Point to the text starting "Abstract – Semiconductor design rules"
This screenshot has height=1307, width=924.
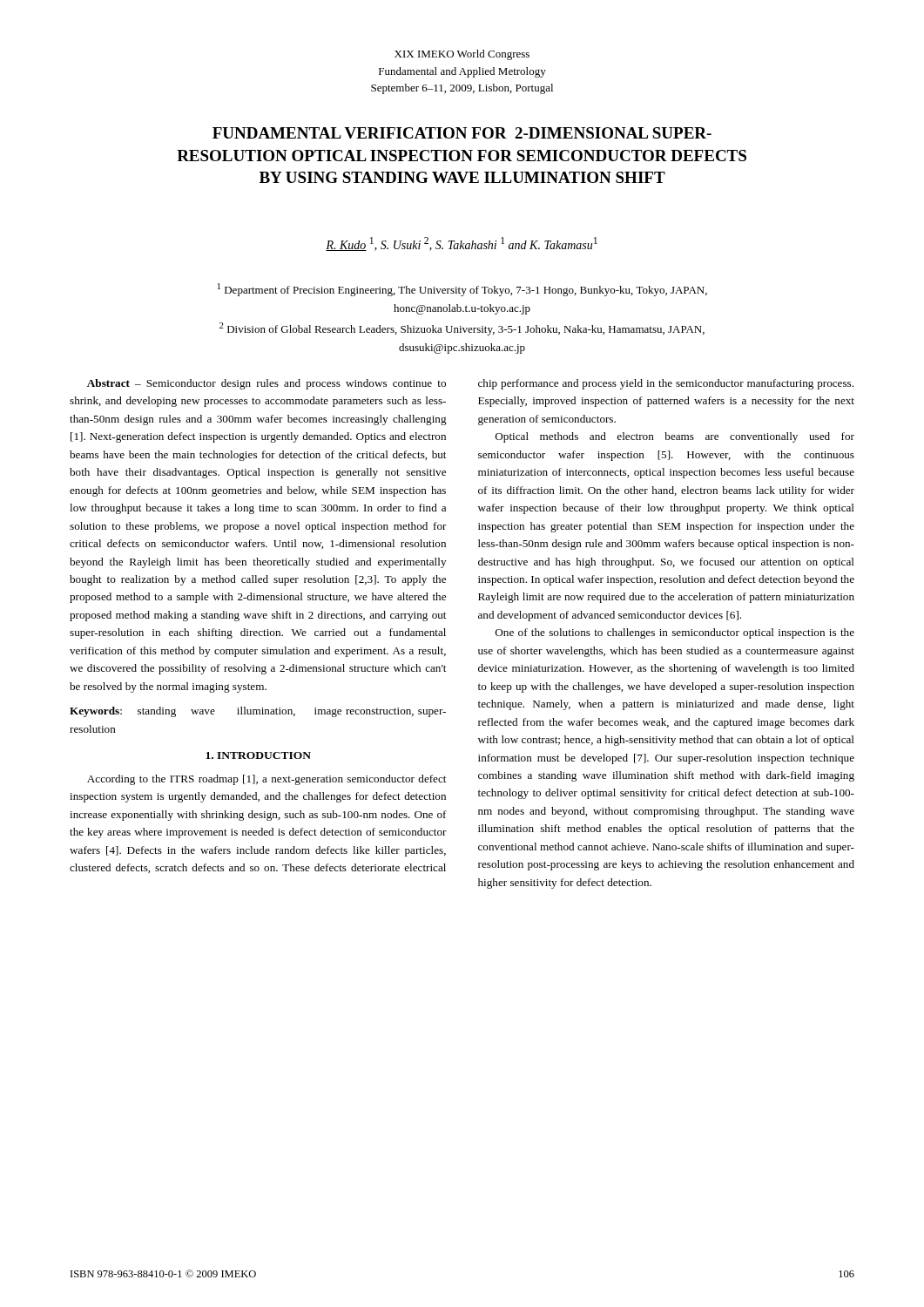(258, 534)
